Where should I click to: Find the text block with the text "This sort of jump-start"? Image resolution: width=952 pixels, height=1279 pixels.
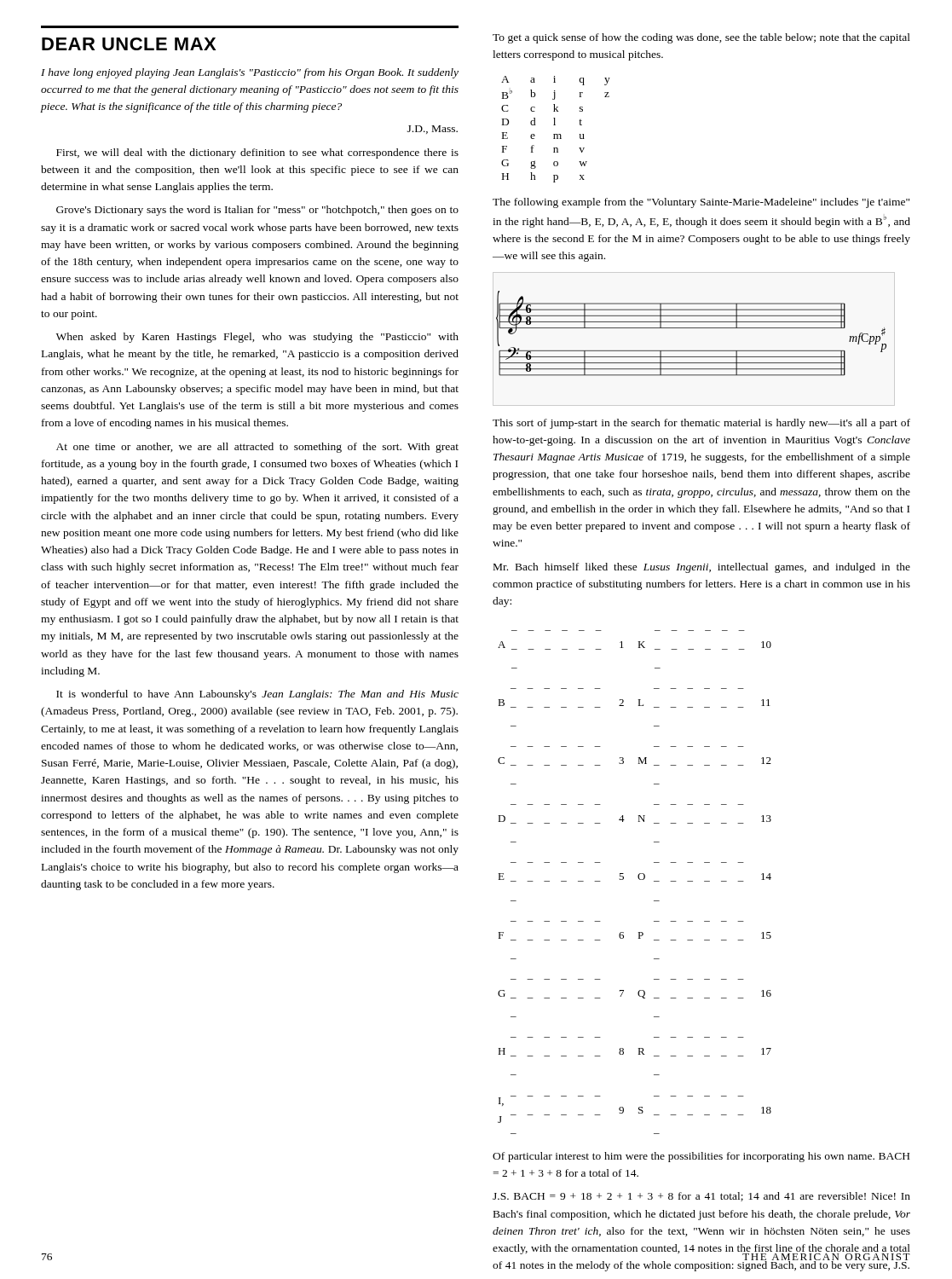point(701,483)
